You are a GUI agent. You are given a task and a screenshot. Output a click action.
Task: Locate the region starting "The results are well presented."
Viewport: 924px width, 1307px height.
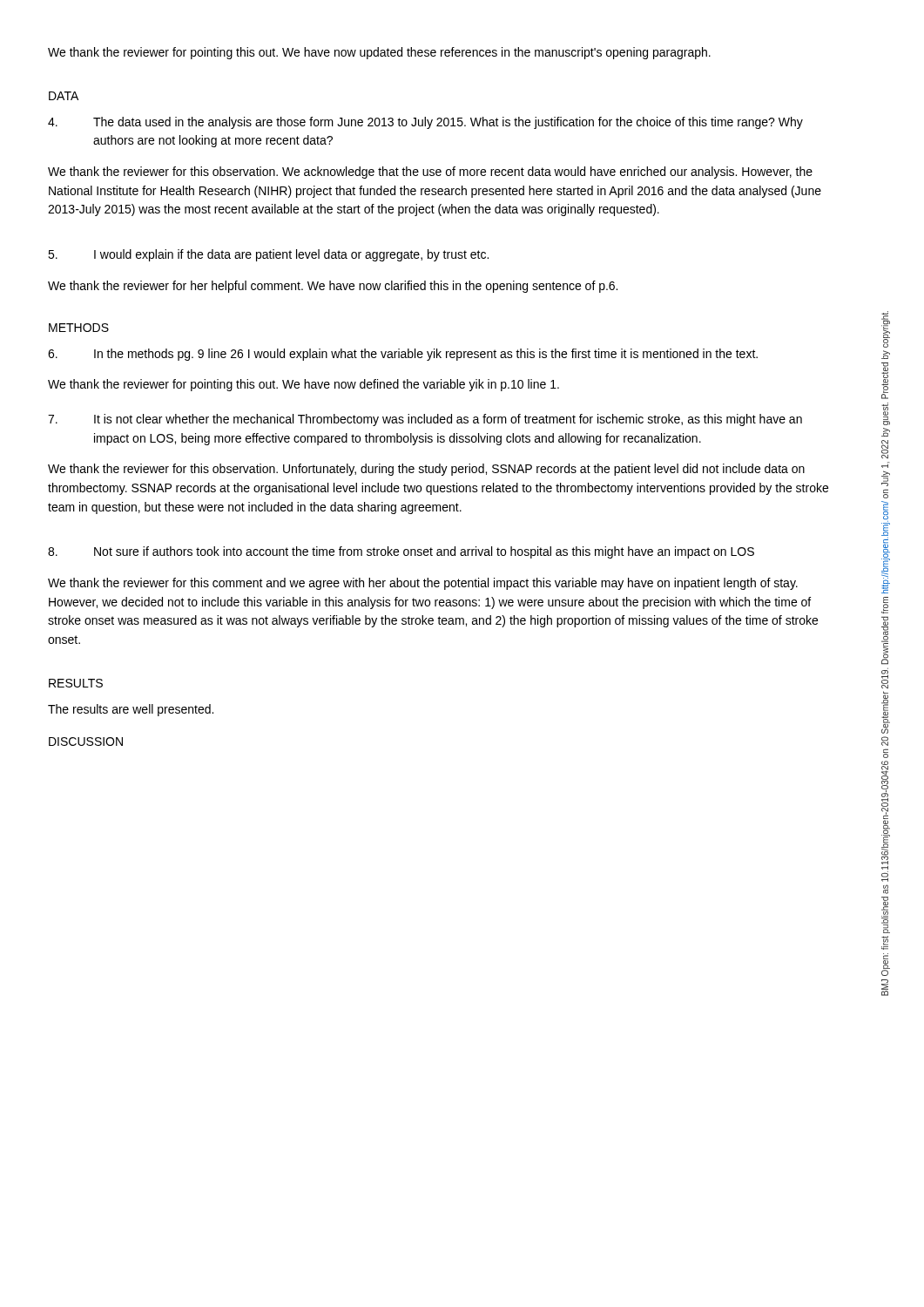click(x=131, y=709)
